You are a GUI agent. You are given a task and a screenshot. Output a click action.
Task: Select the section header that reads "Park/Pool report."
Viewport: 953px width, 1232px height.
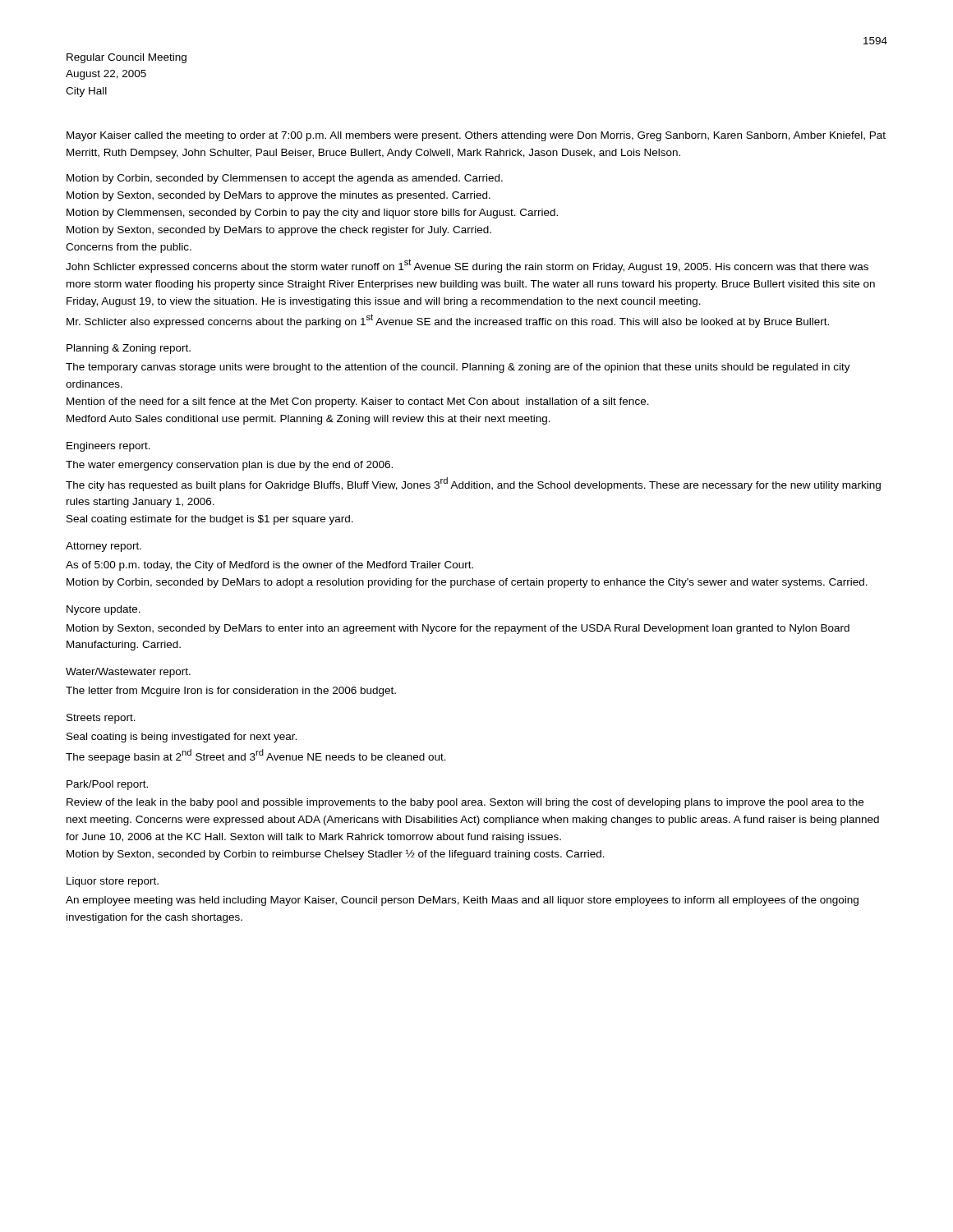point(107,785)
